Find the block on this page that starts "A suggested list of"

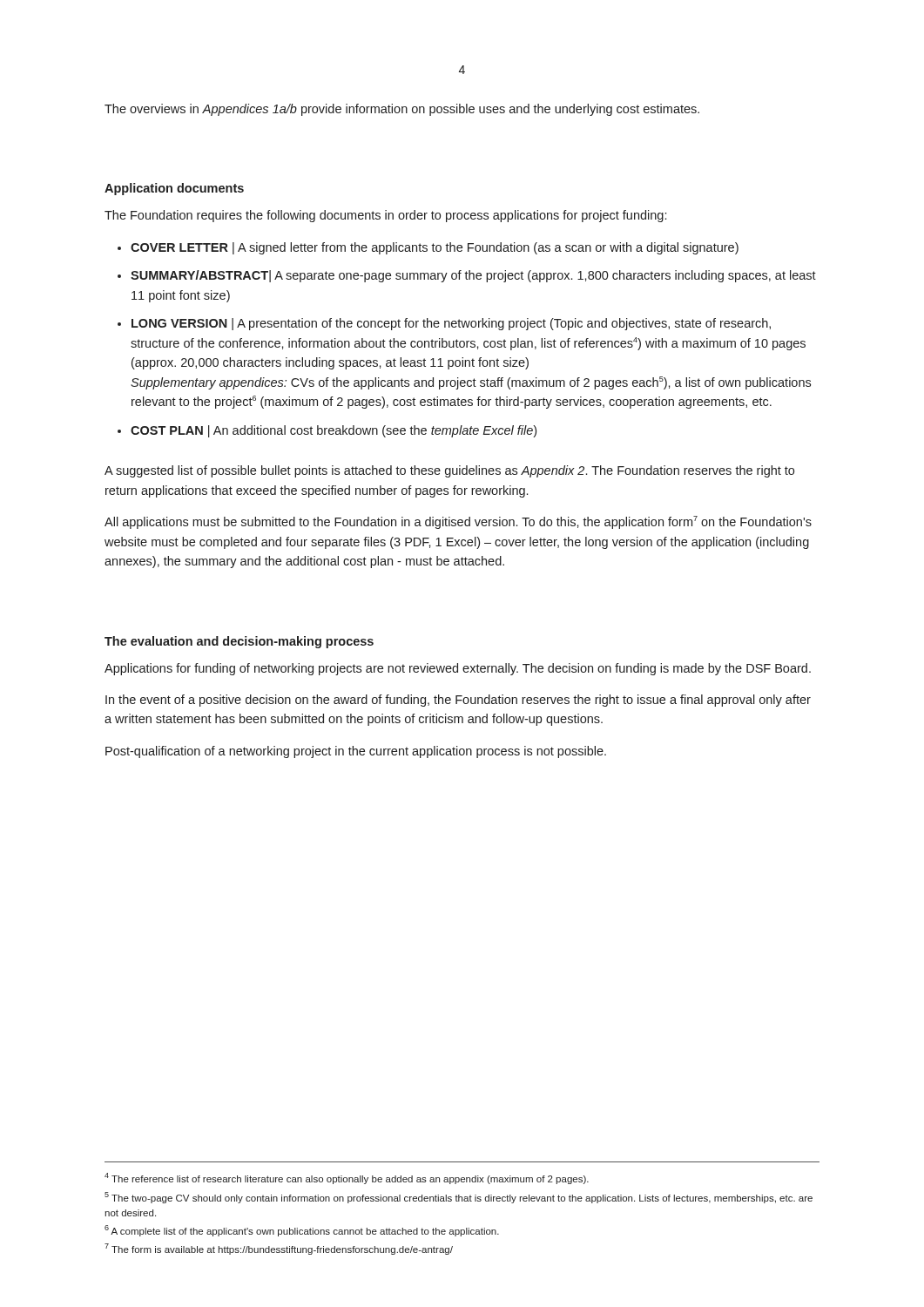[x=450, y=480]
